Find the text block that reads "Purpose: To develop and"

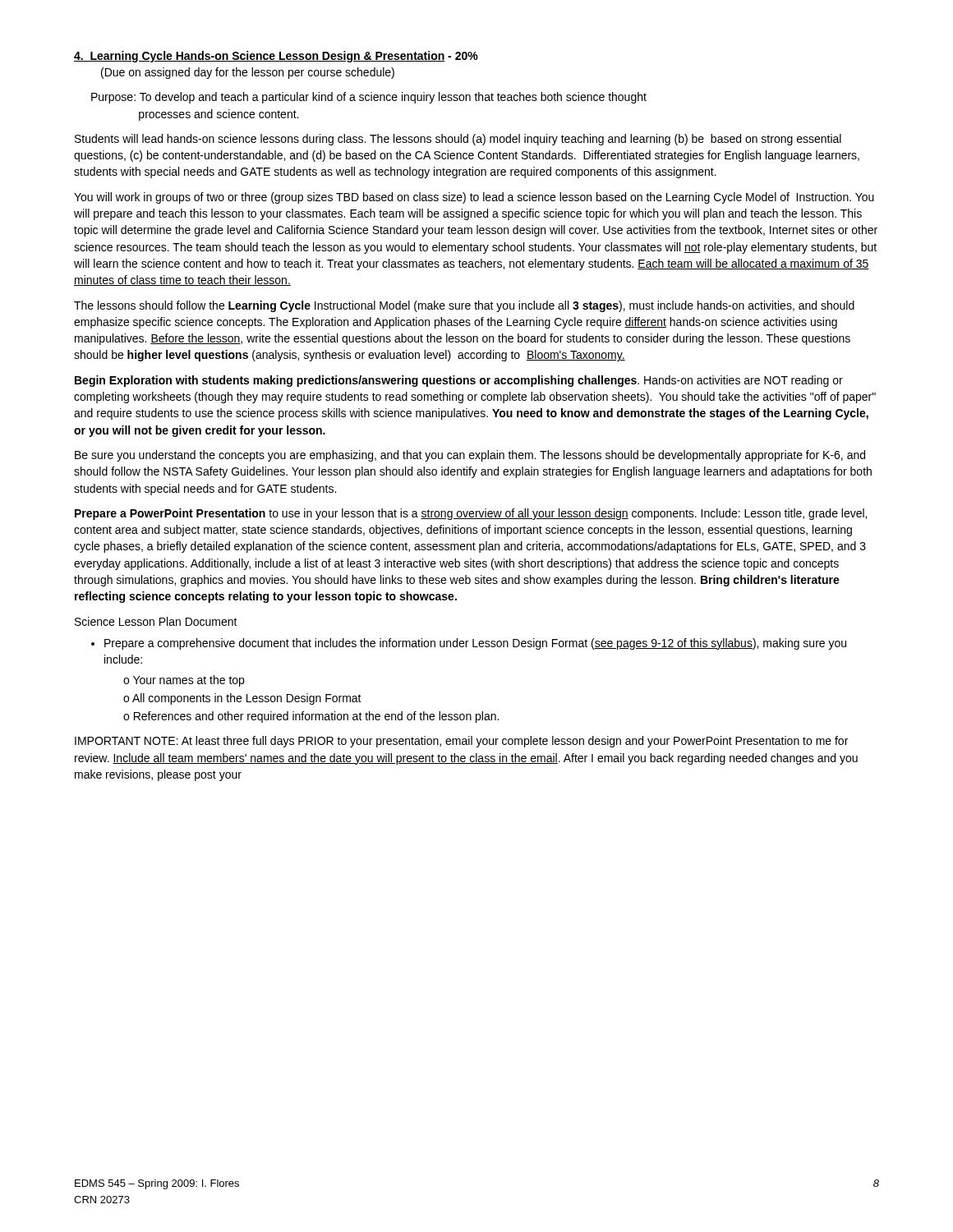[x=368, y=105]
